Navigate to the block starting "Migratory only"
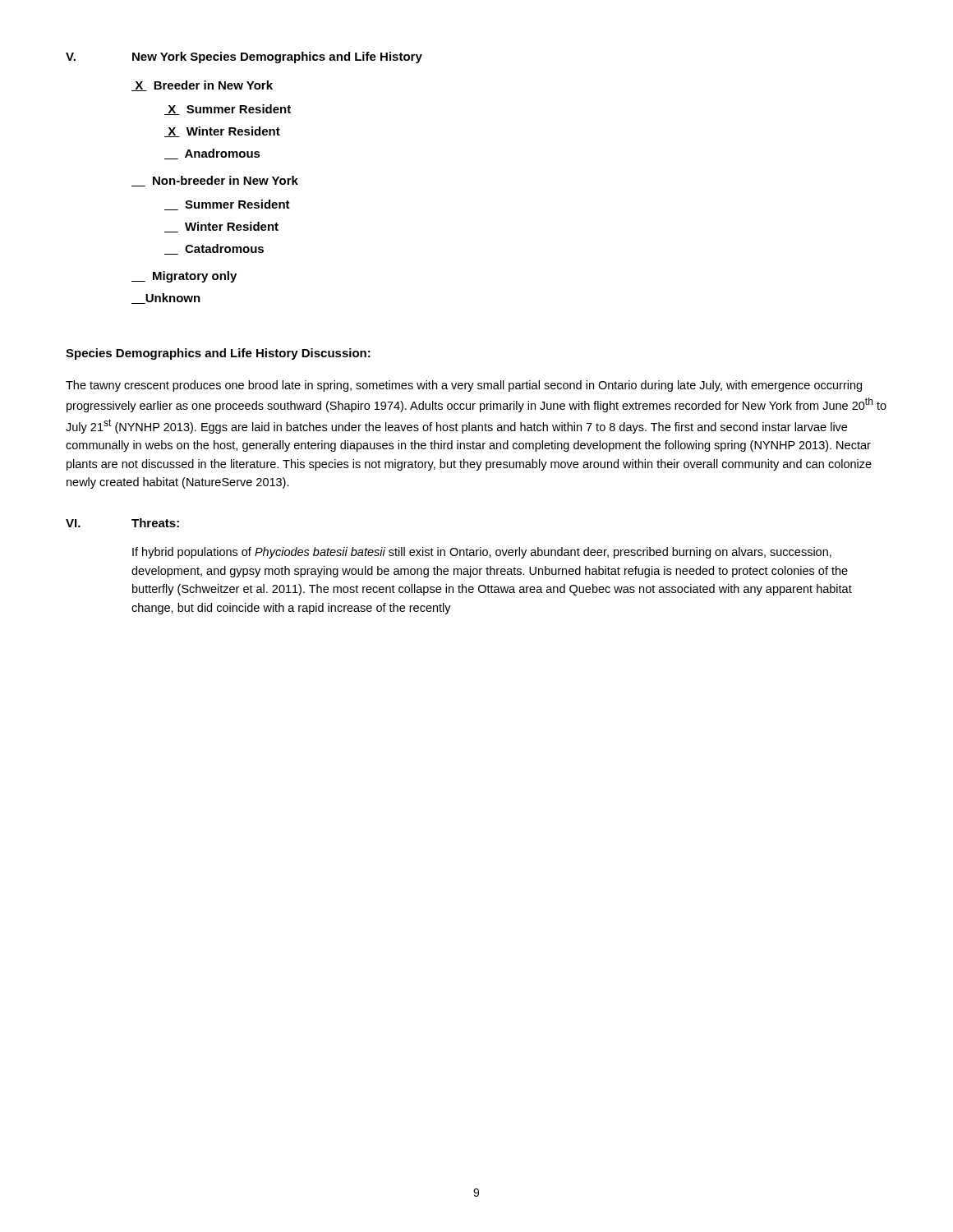The image size is (953, 1232). coord(184,276)
